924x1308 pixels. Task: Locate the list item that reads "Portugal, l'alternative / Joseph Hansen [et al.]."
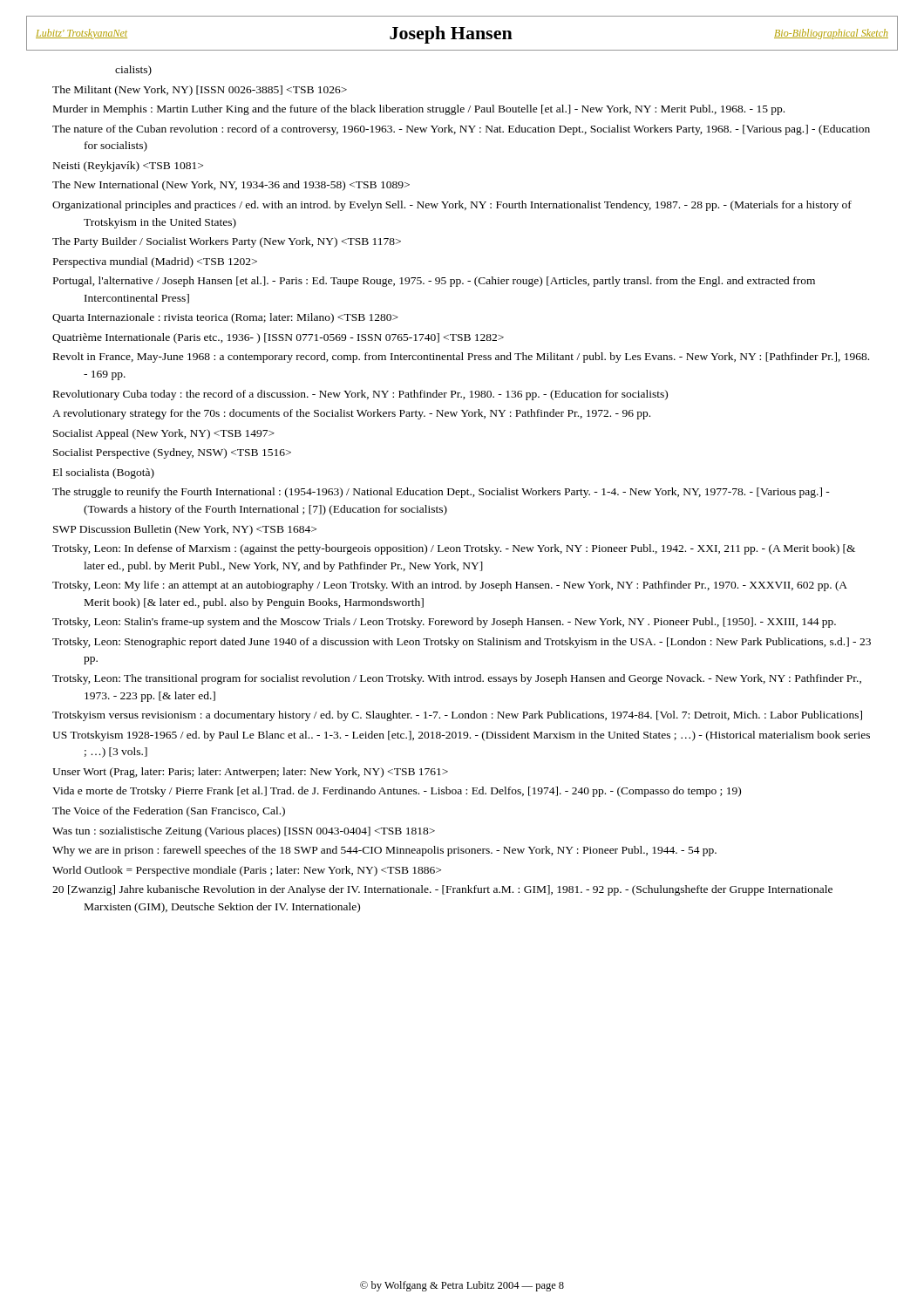click(434, 289)
